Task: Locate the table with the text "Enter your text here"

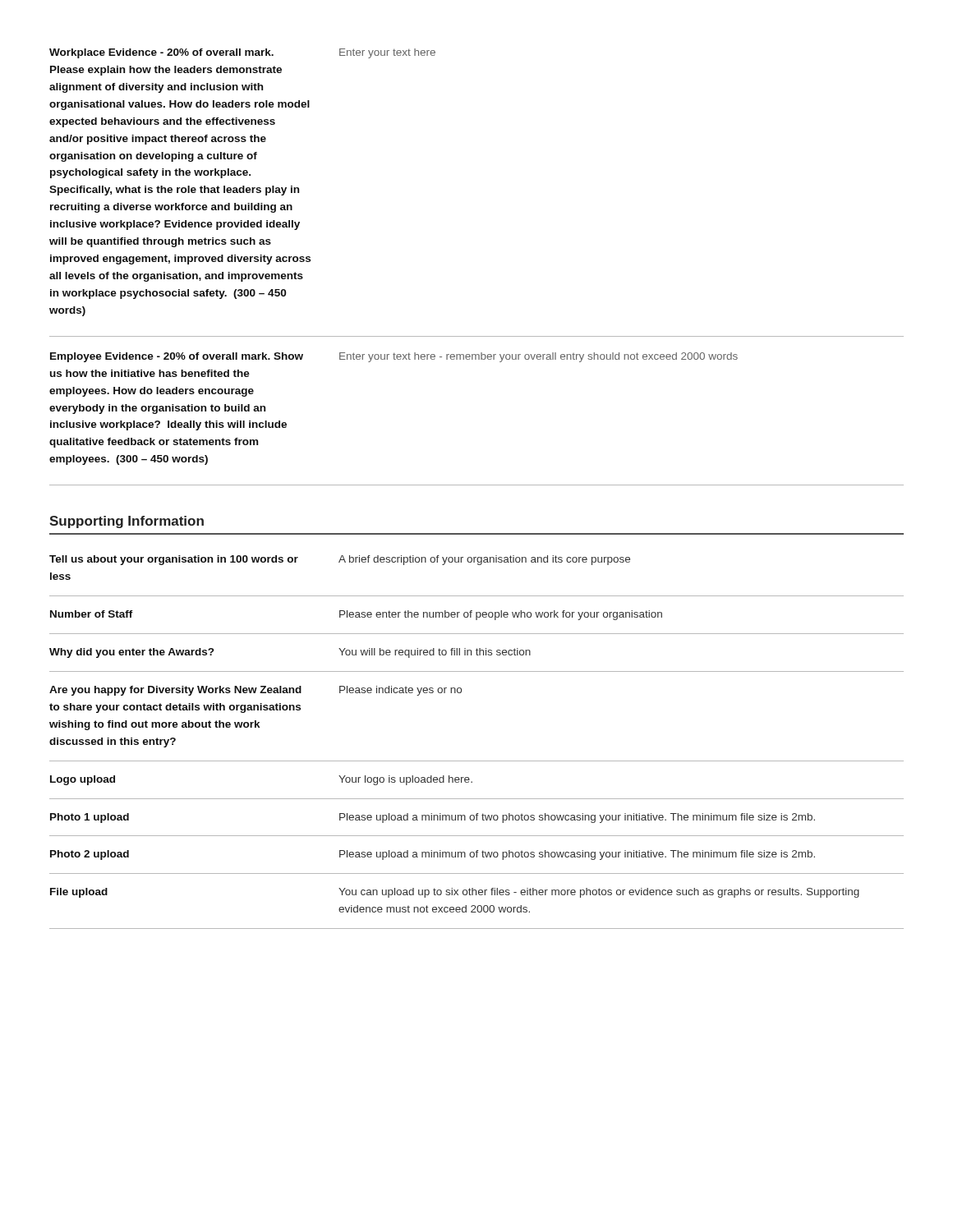Action: (x=476, y=259)
